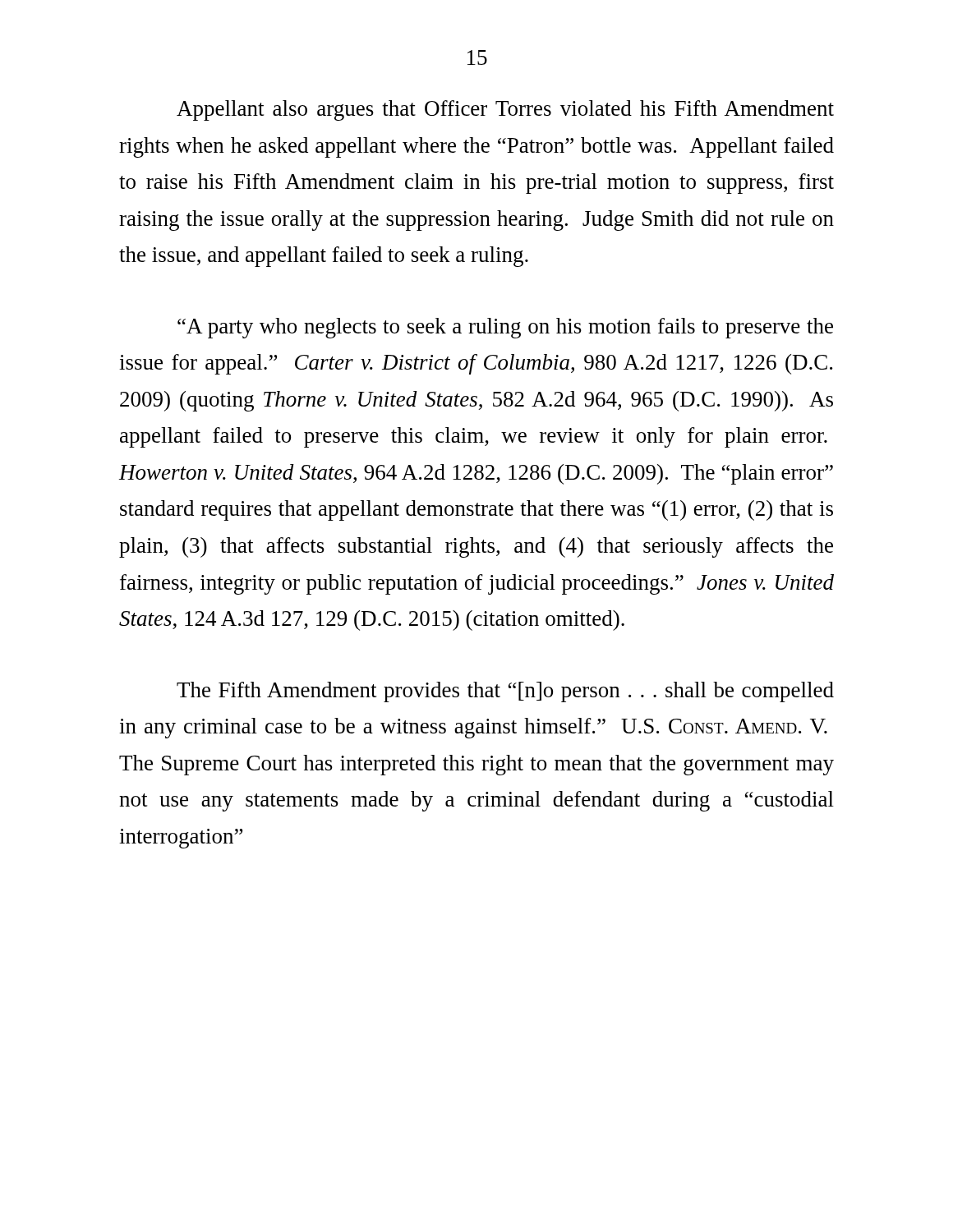Image resolution: width=953 pixels, height=1232 pixels.
Task: Select the region starting "“A party who neglects to seek a ruling"
Action: pos(476,472)
